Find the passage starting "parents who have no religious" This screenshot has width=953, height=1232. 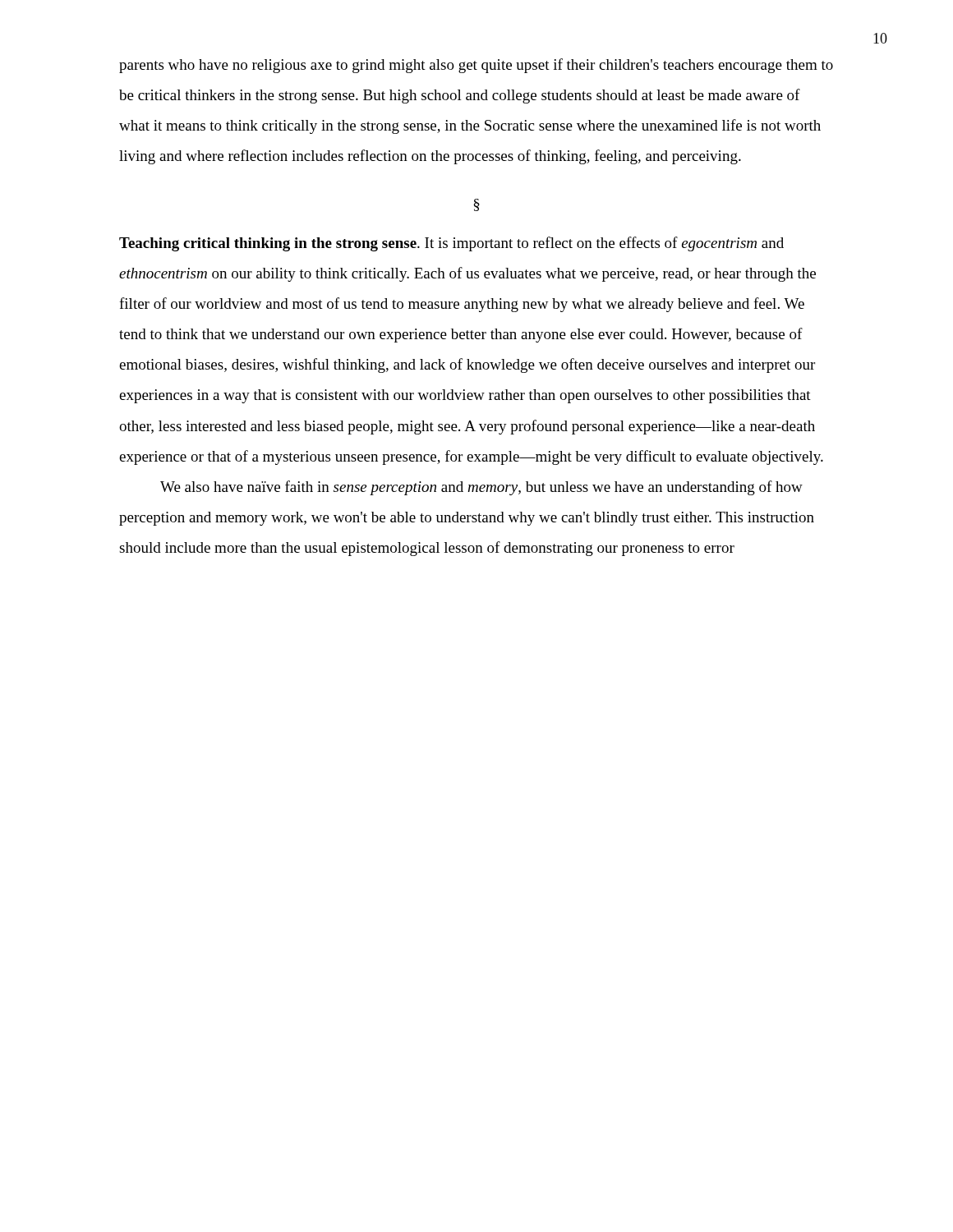476,110
